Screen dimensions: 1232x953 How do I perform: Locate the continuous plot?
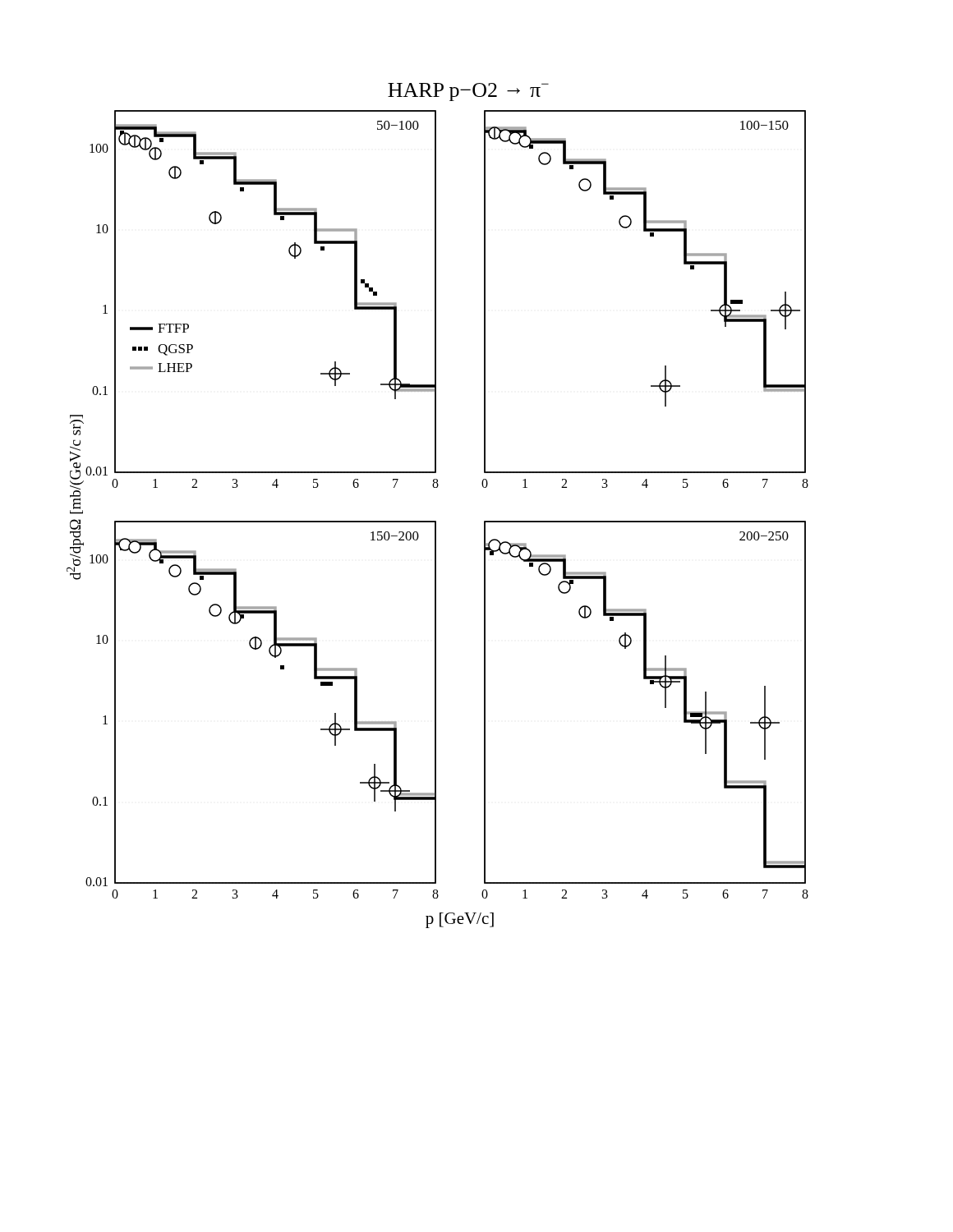click(468, 497)
